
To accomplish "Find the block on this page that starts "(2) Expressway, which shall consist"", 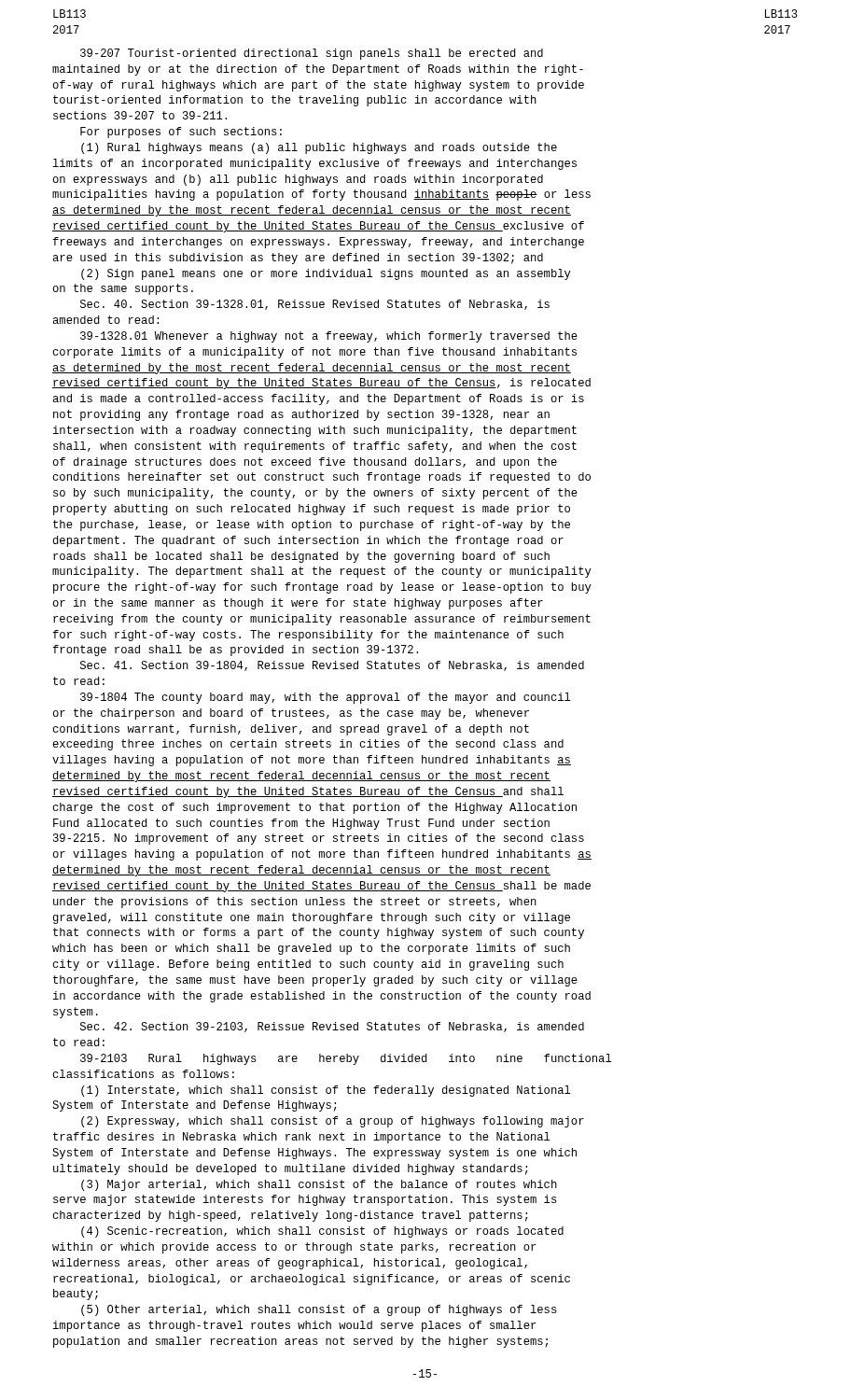I will tap(318, 1146).
